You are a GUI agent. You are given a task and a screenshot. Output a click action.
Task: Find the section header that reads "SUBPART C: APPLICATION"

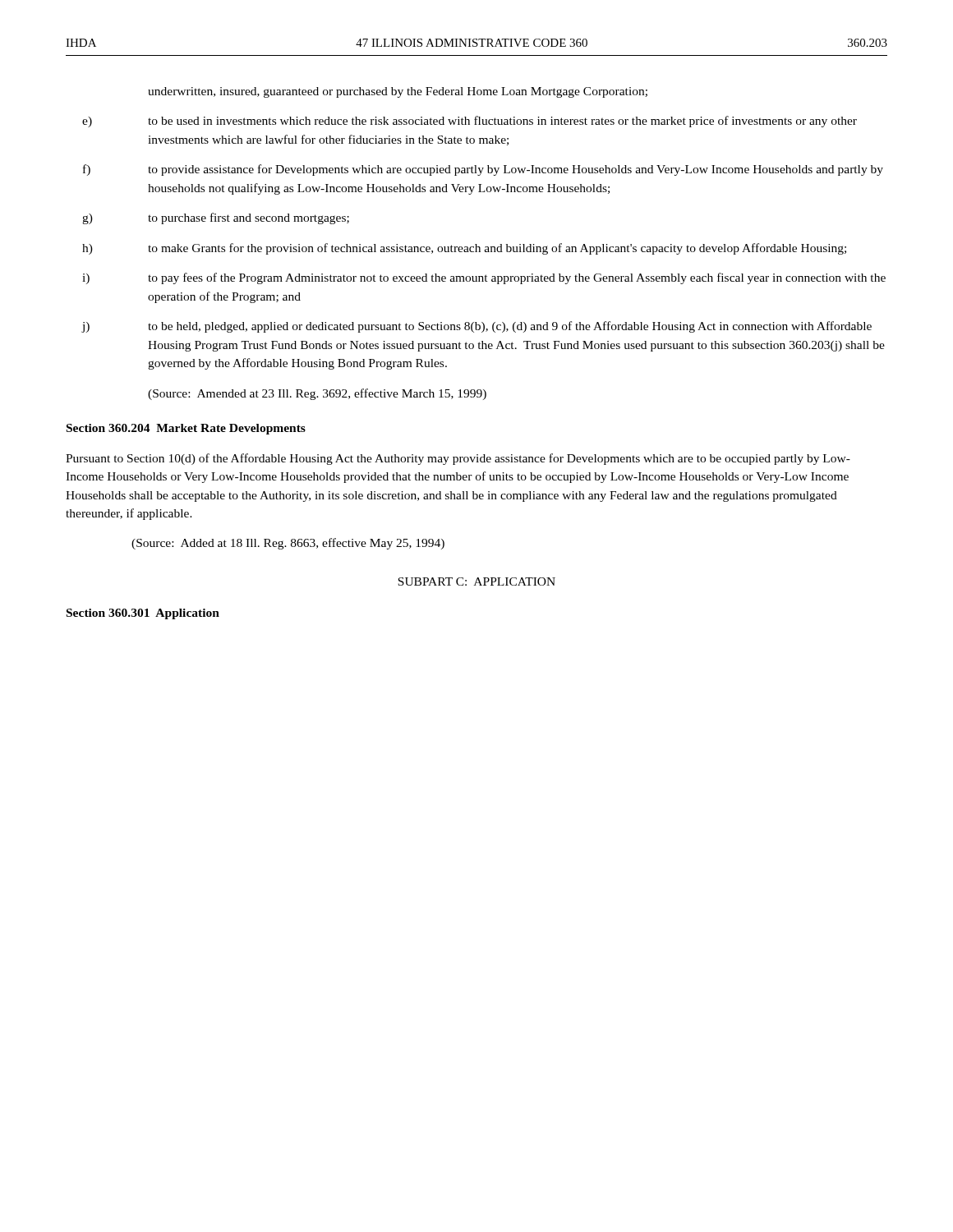[476, 581]
